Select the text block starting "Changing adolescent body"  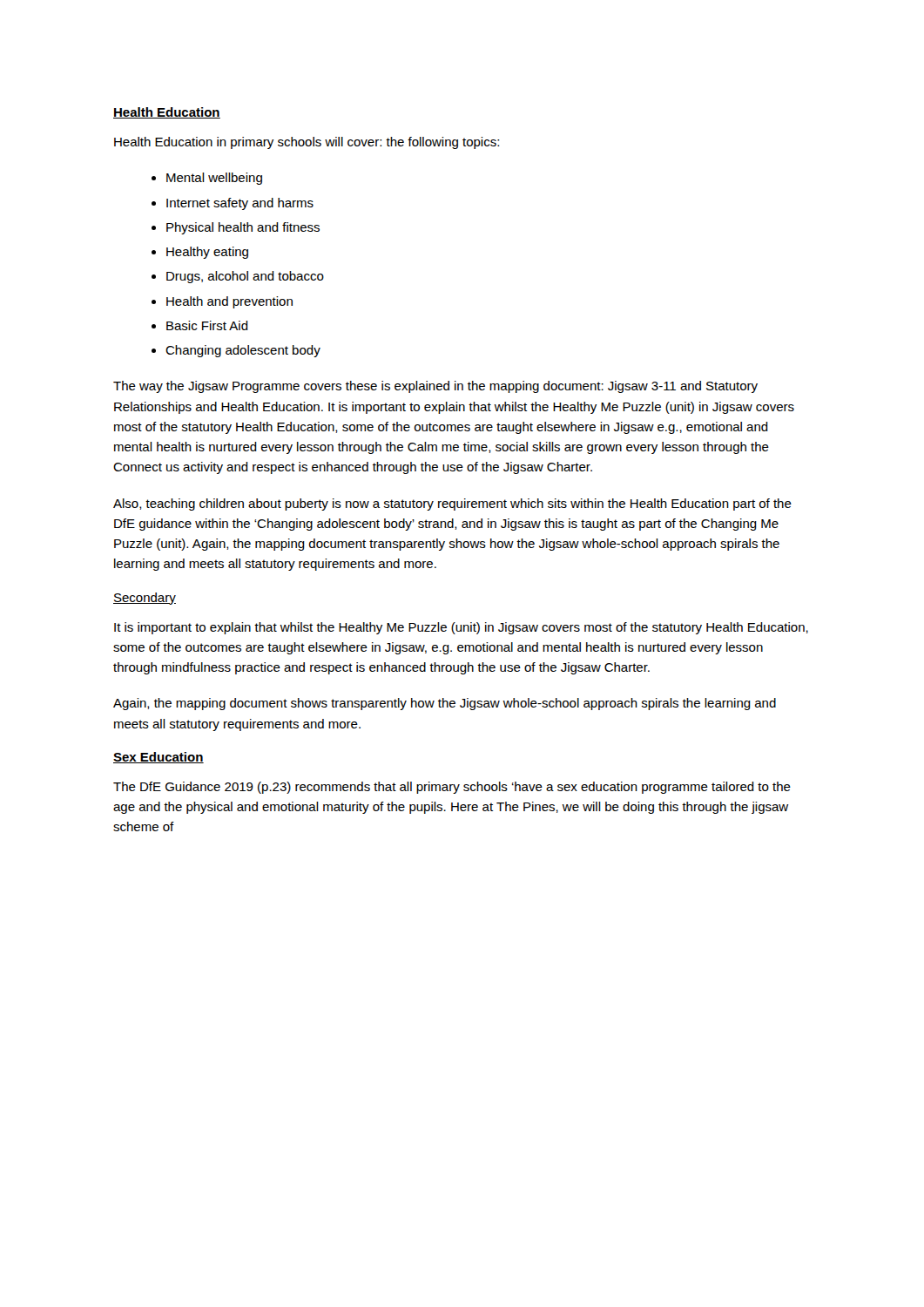click(243, 350)
